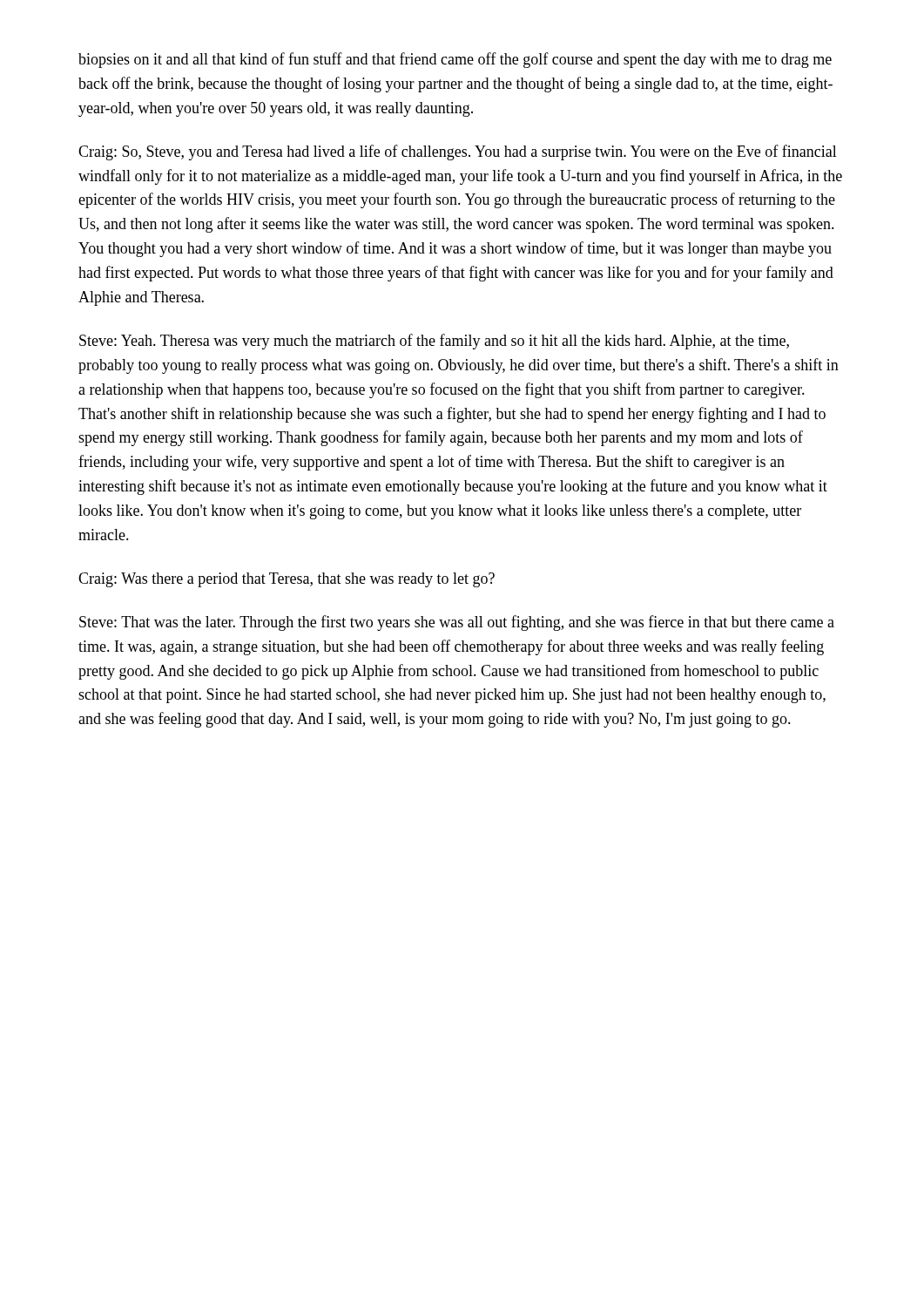924x1307 pixels.
Task: Point to the text block starting "Steve: That was the"
Action: 456,671
